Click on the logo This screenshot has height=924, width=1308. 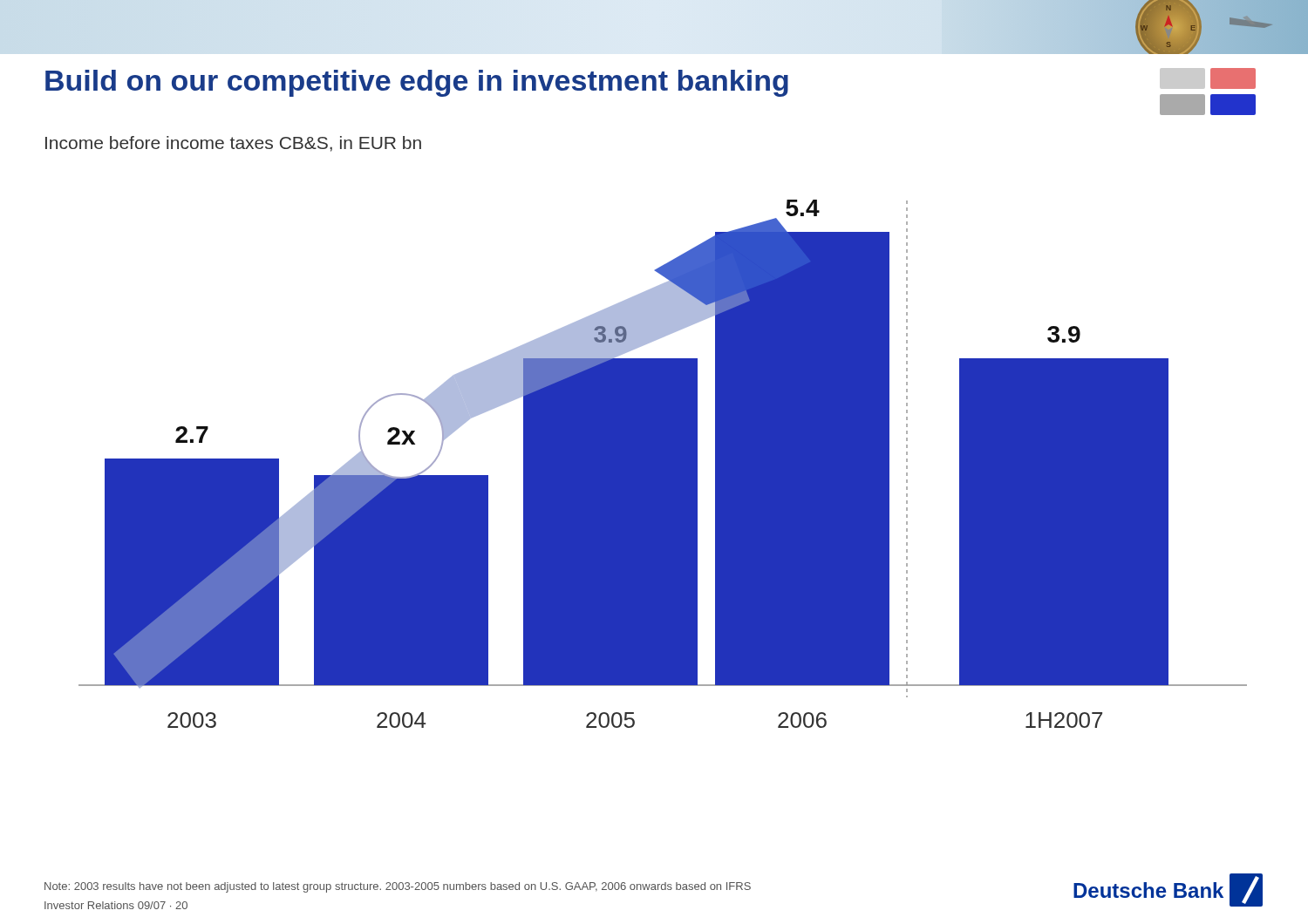[1169, 890]
